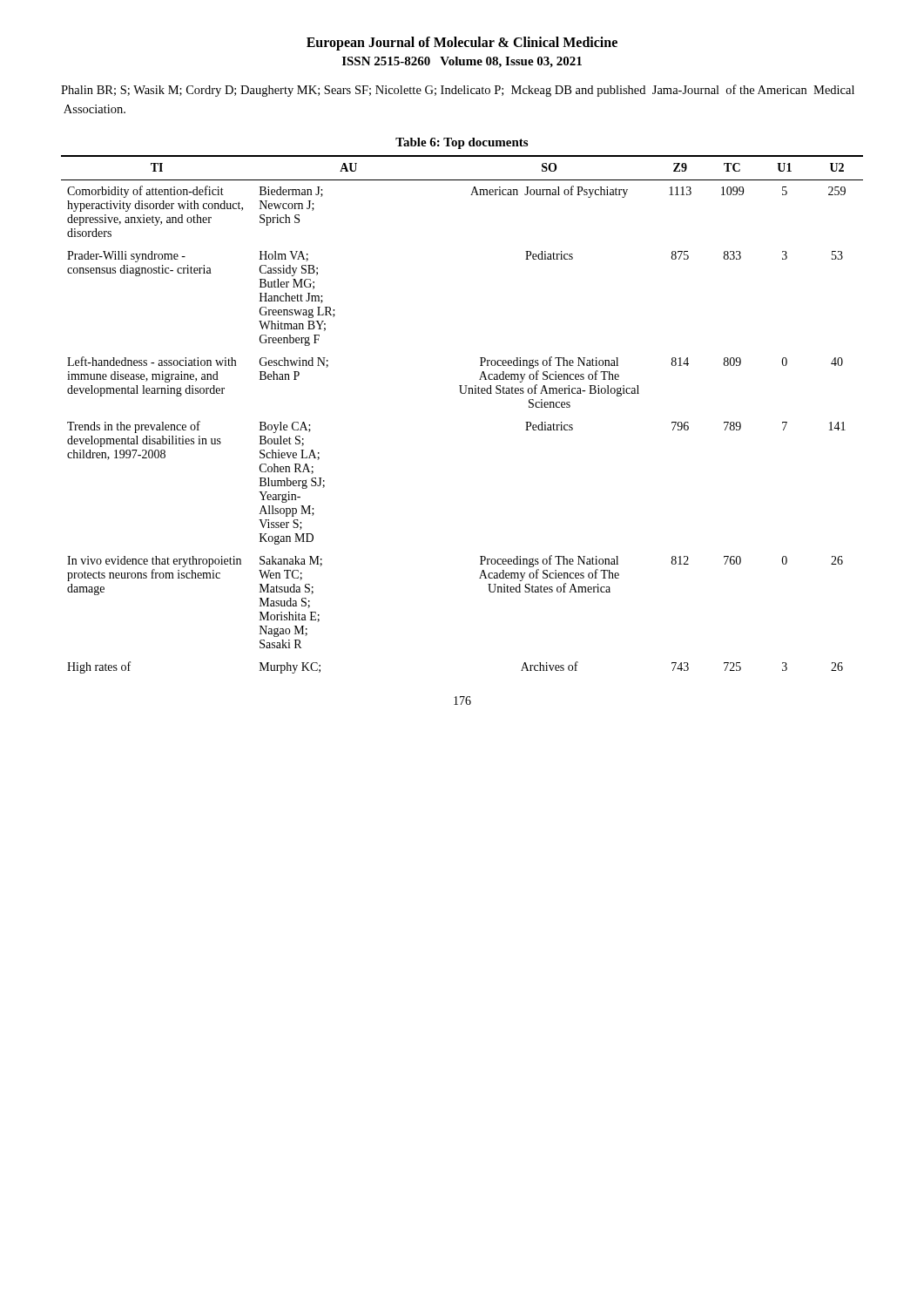Viewport: 924px width, 1307px height.
Task: Click a caption
Action: (x=462, y=142)
